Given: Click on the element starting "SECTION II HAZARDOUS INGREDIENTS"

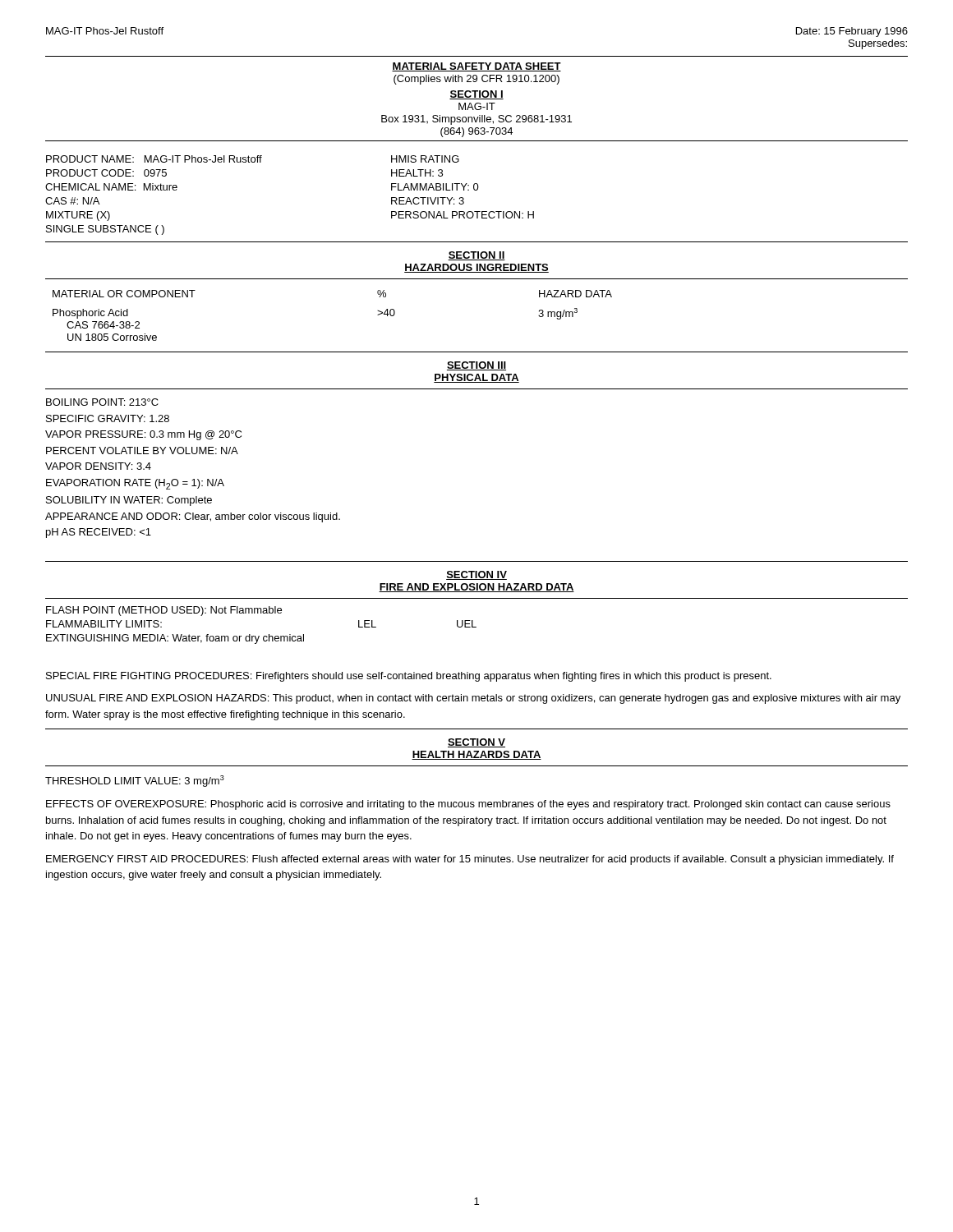Looking at the screenshot, I should (x=476, y=261).
